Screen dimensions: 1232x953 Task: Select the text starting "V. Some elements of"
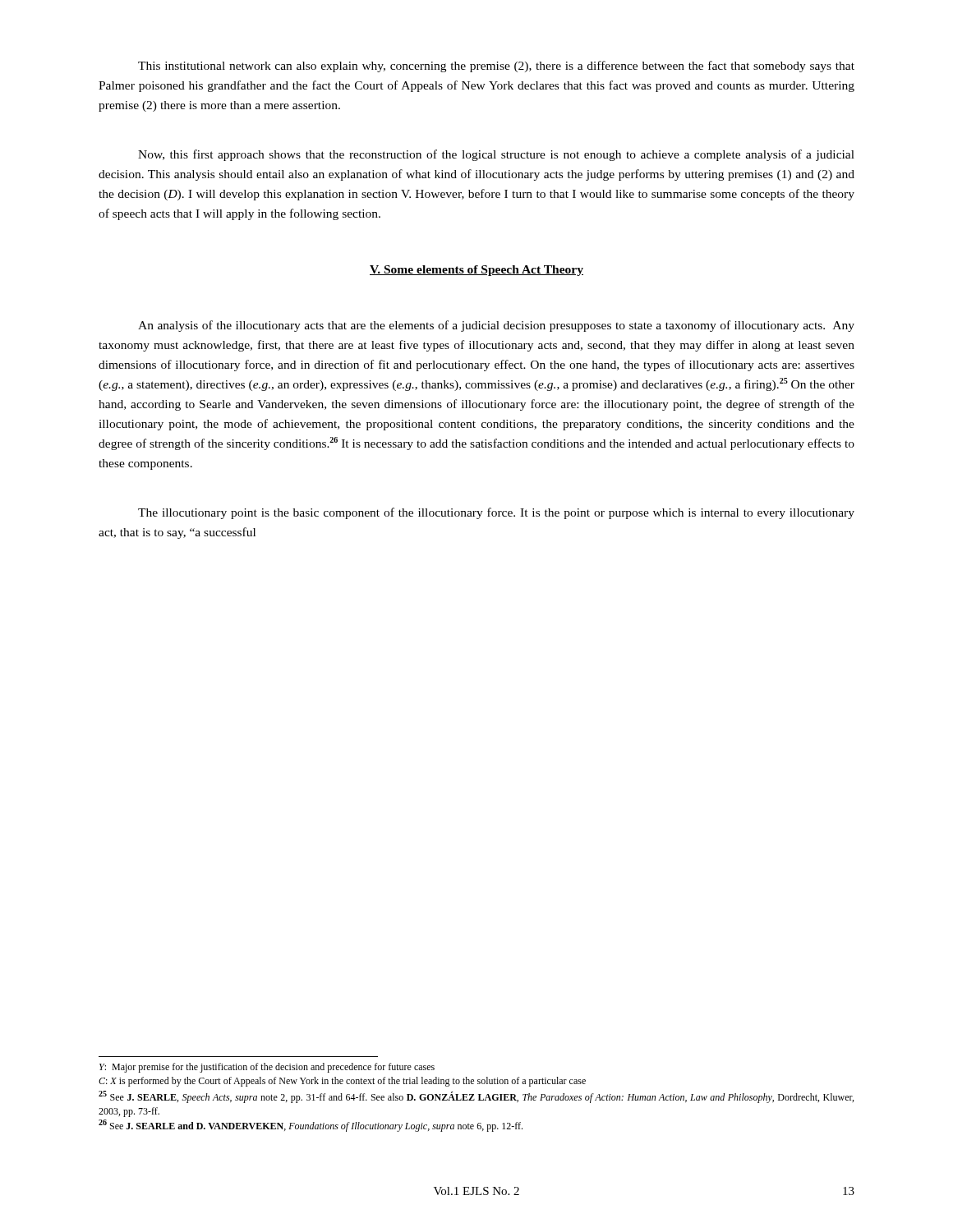[476, 270]
